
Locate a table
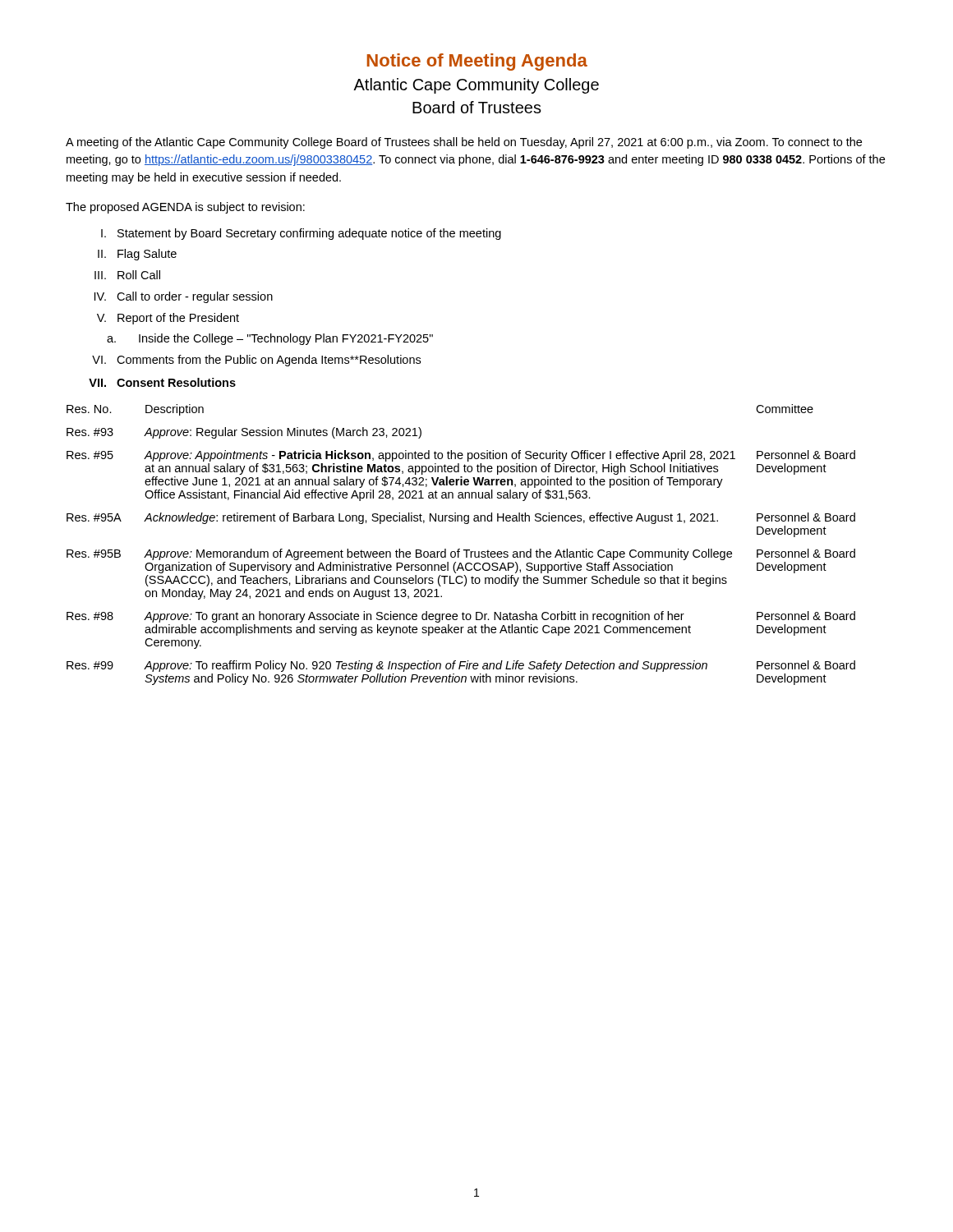click(x=476, y=543)
